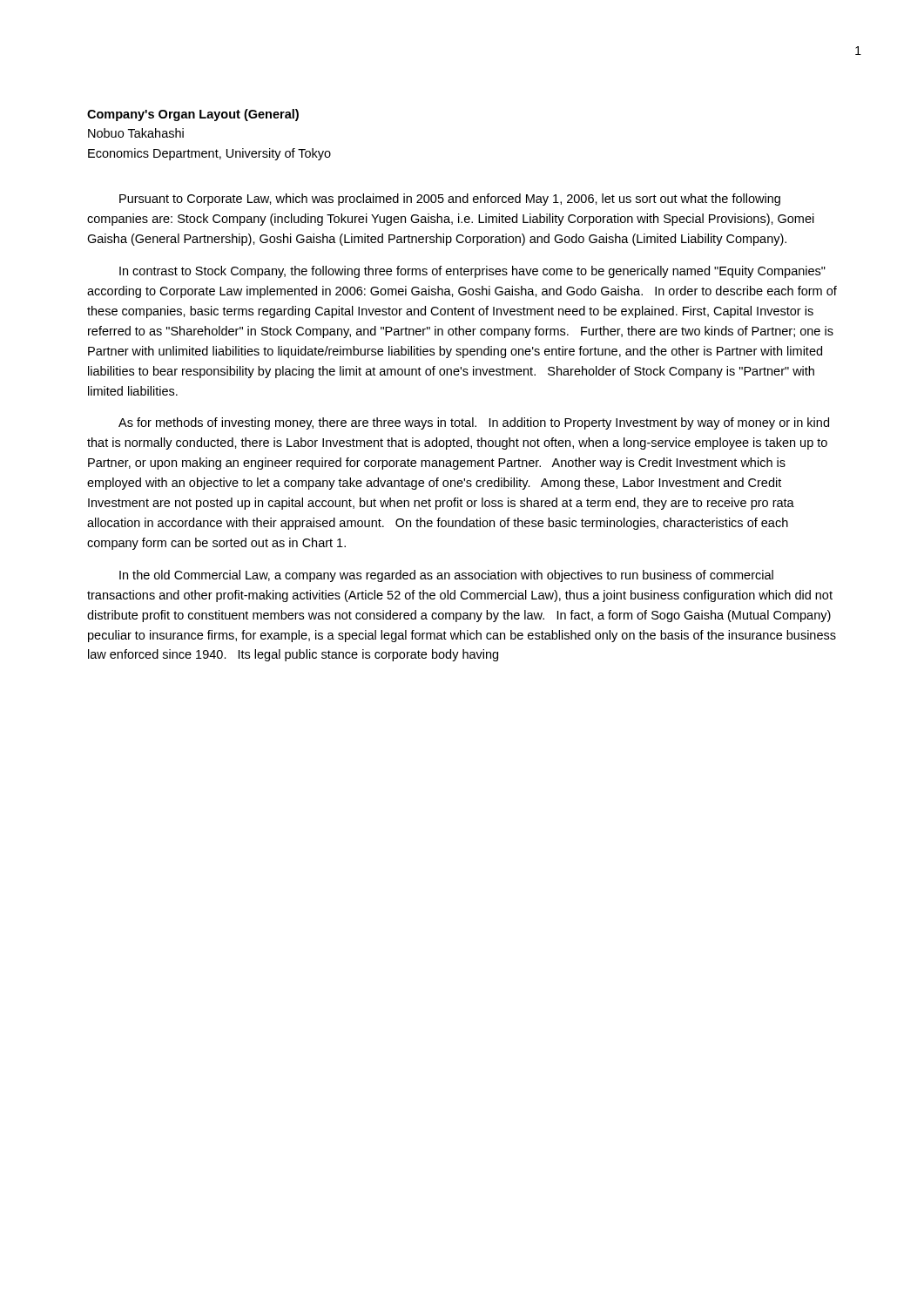Click on the text block that reads "Pursuant to Corporate Law, which was proclaimed in"
This screenshot has width=924, height=1307.
tap(451, 219)
